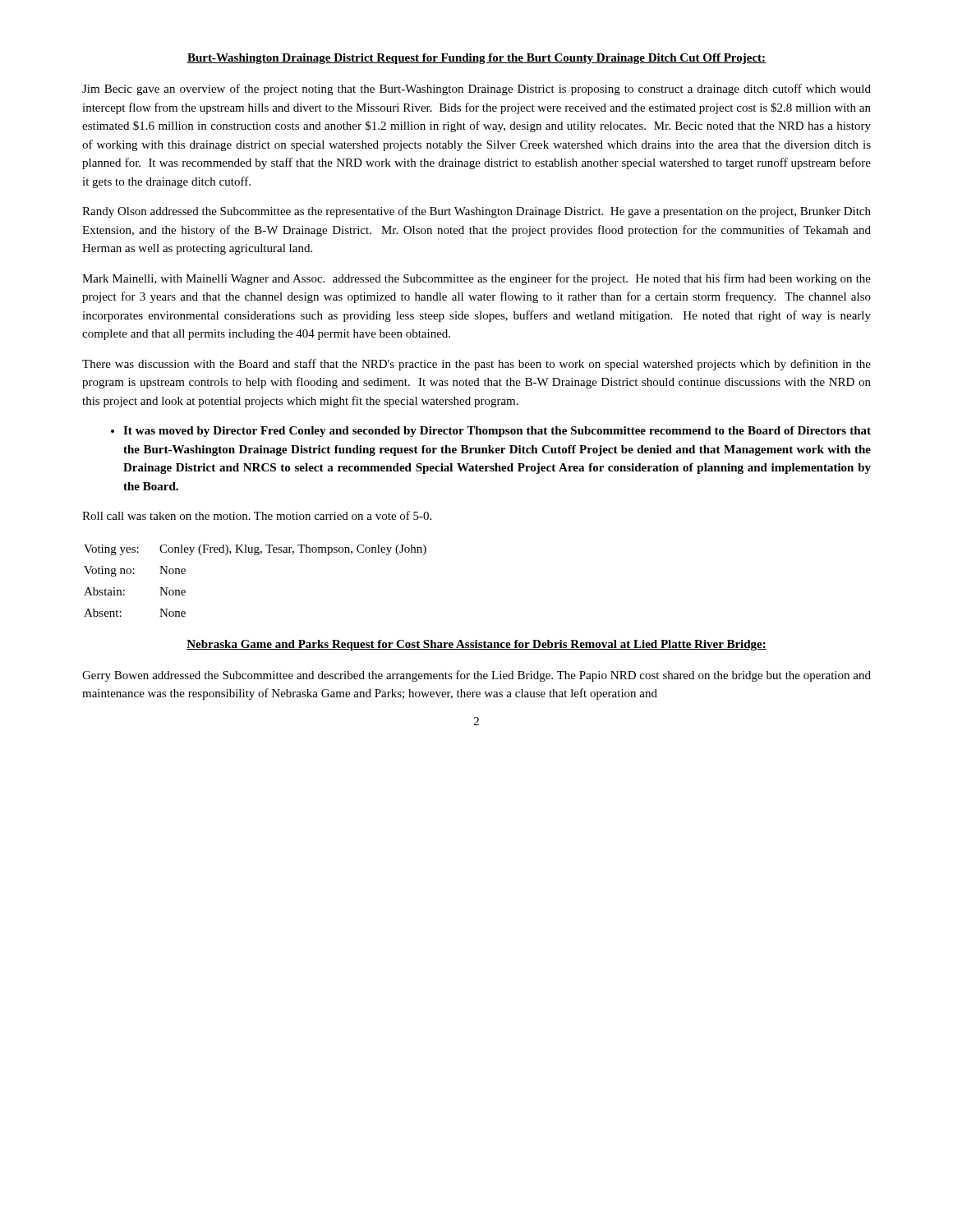Locate the region starting "Roll call was taken on the"
Viewport: 953px width, 1232px height.
pyautogui.click(x=257, y=516)
